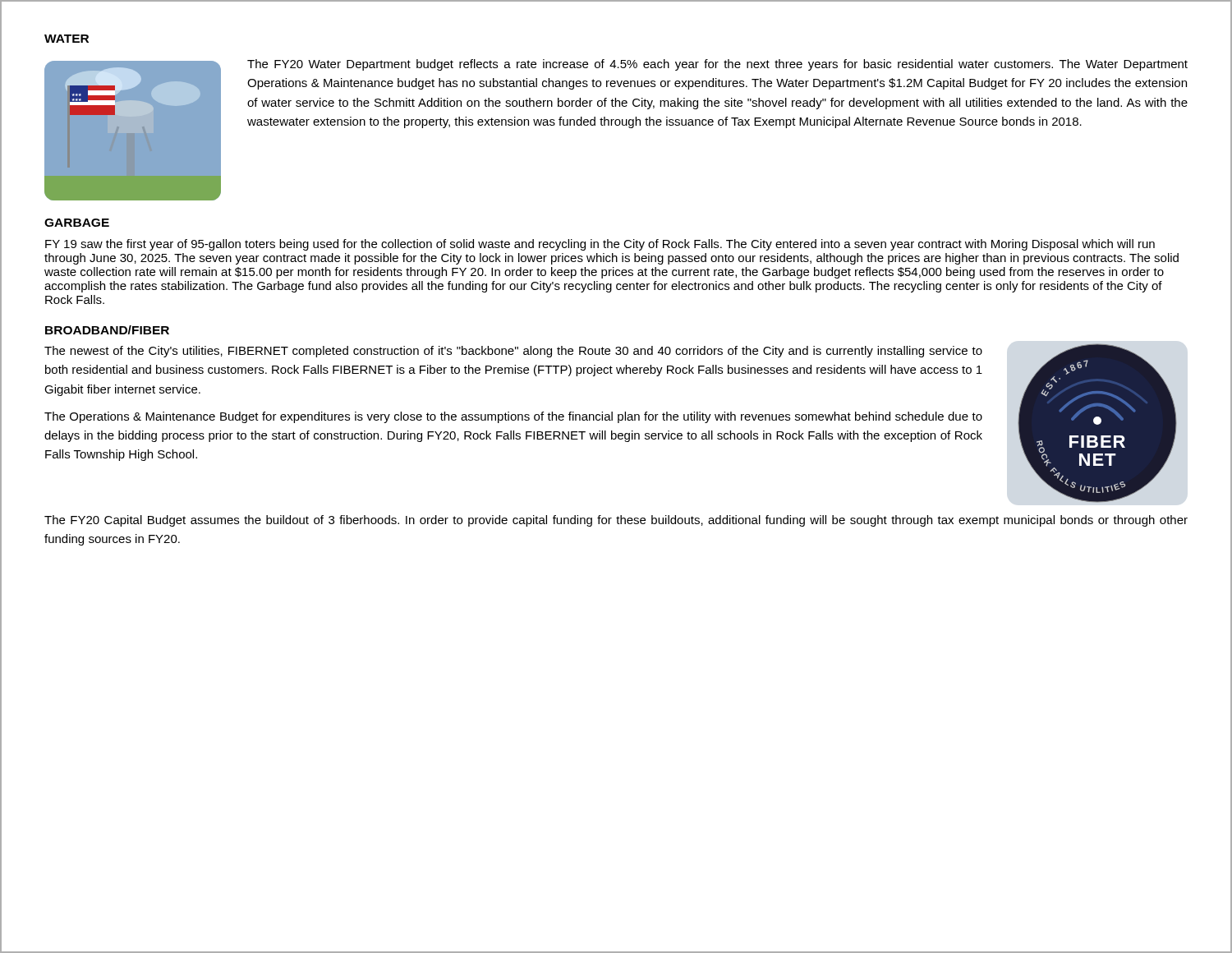Point to the passage starting "The newest of the City's utilities, FIBERNET completed"
The image size is (1232, 953).
click(x=513, y=369)
